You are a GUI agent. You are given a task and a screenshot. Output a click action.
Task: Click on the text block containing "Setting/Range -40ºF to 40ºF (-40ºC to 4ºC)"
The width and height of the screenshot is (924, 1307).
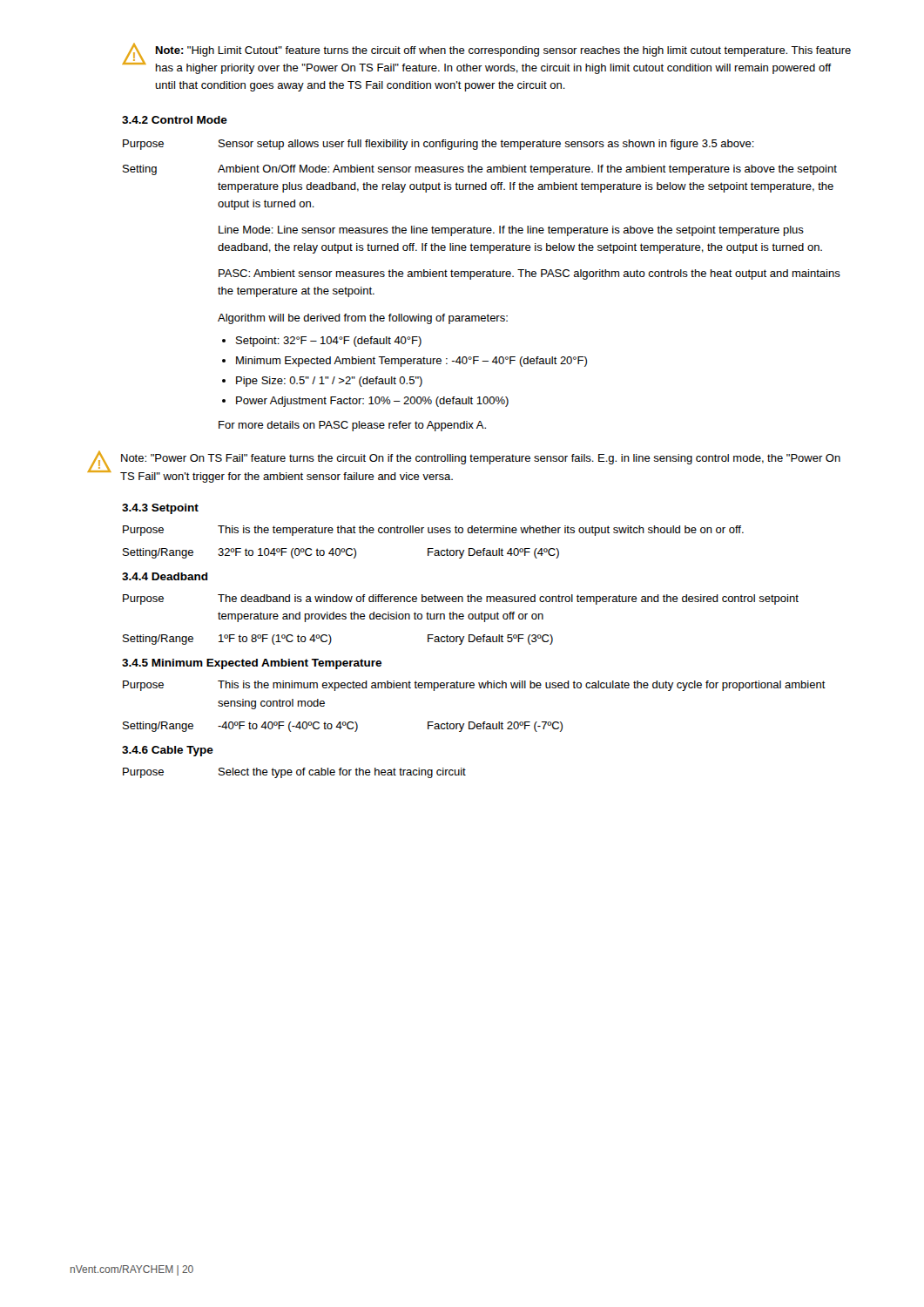[x=488, y=726]
